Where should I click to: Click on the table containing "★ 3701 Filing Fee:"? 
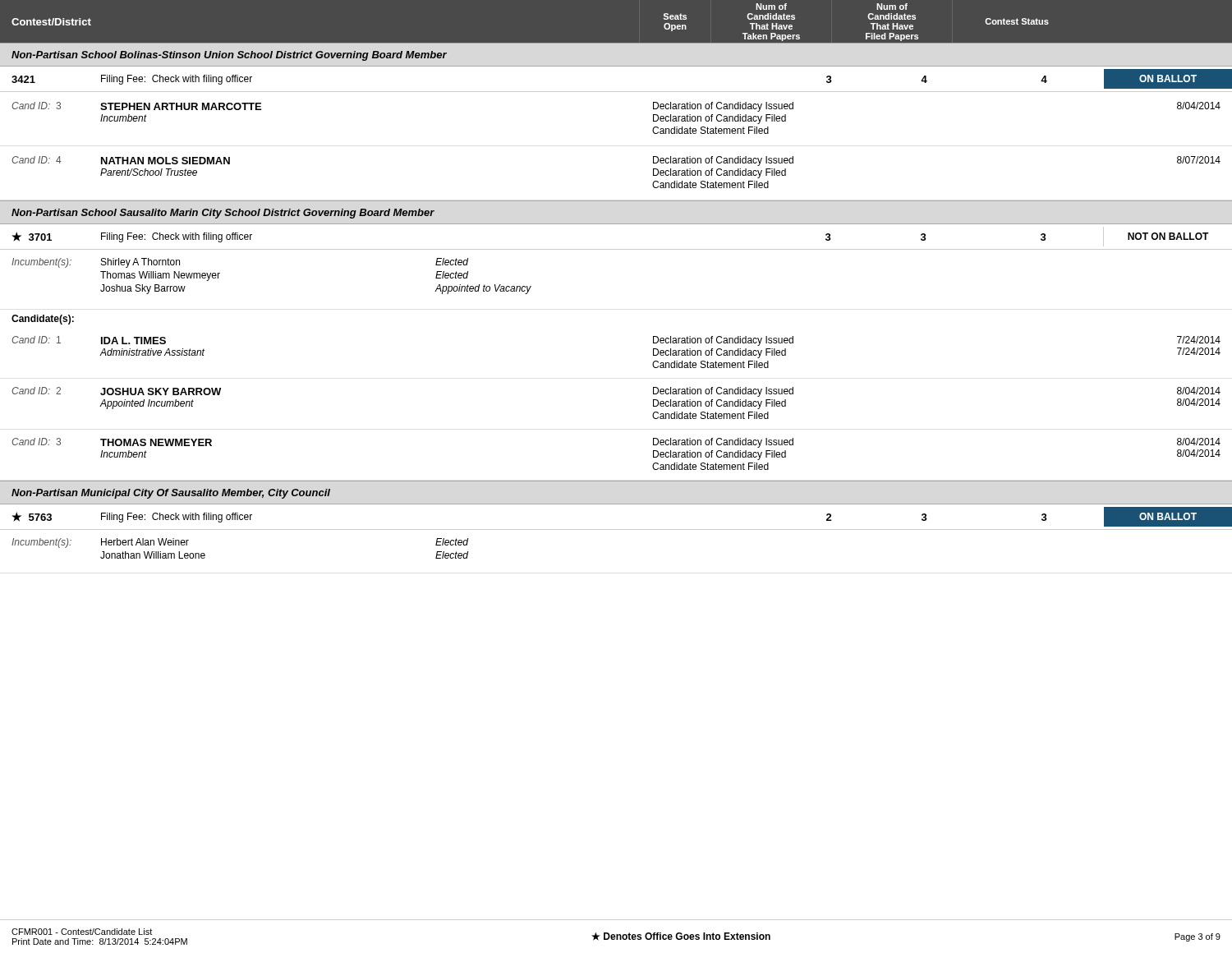pos(616,352)
